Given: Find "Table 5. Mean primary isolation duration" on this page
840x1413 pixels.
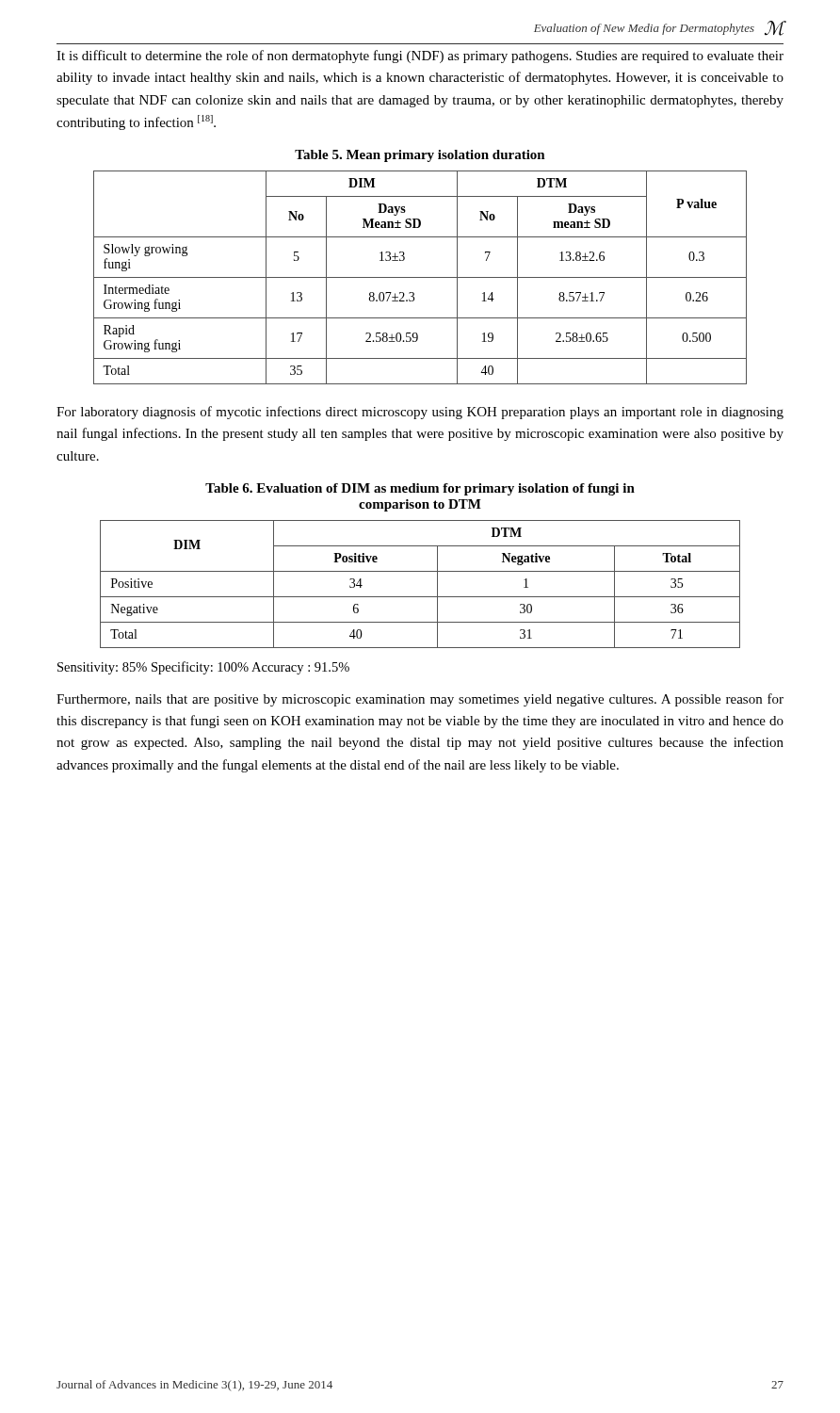Looking at the screenshot, I should tap(420, 155).
